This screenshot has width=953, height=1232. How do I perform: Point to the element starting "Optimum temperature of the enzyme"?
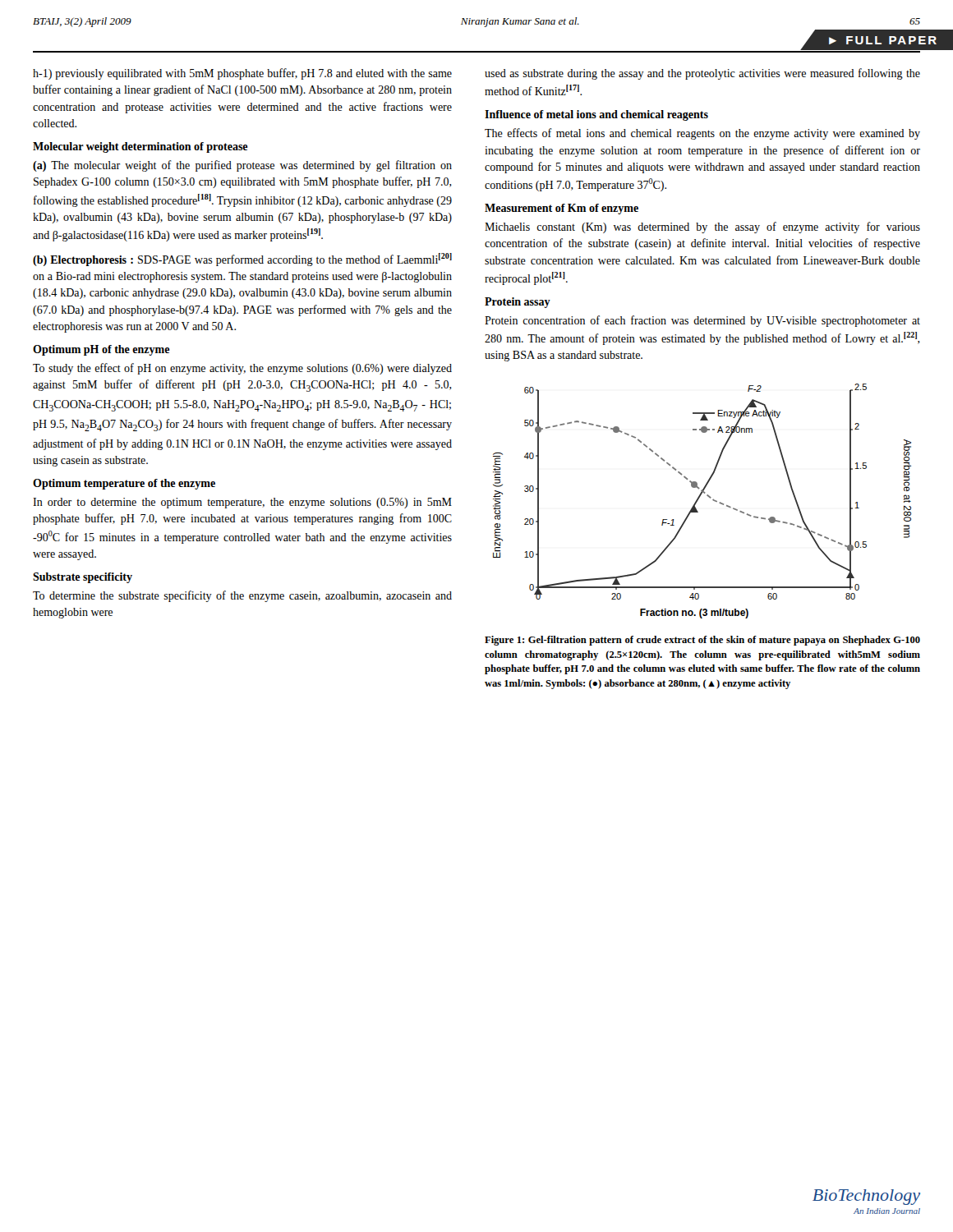pos(124,483)
